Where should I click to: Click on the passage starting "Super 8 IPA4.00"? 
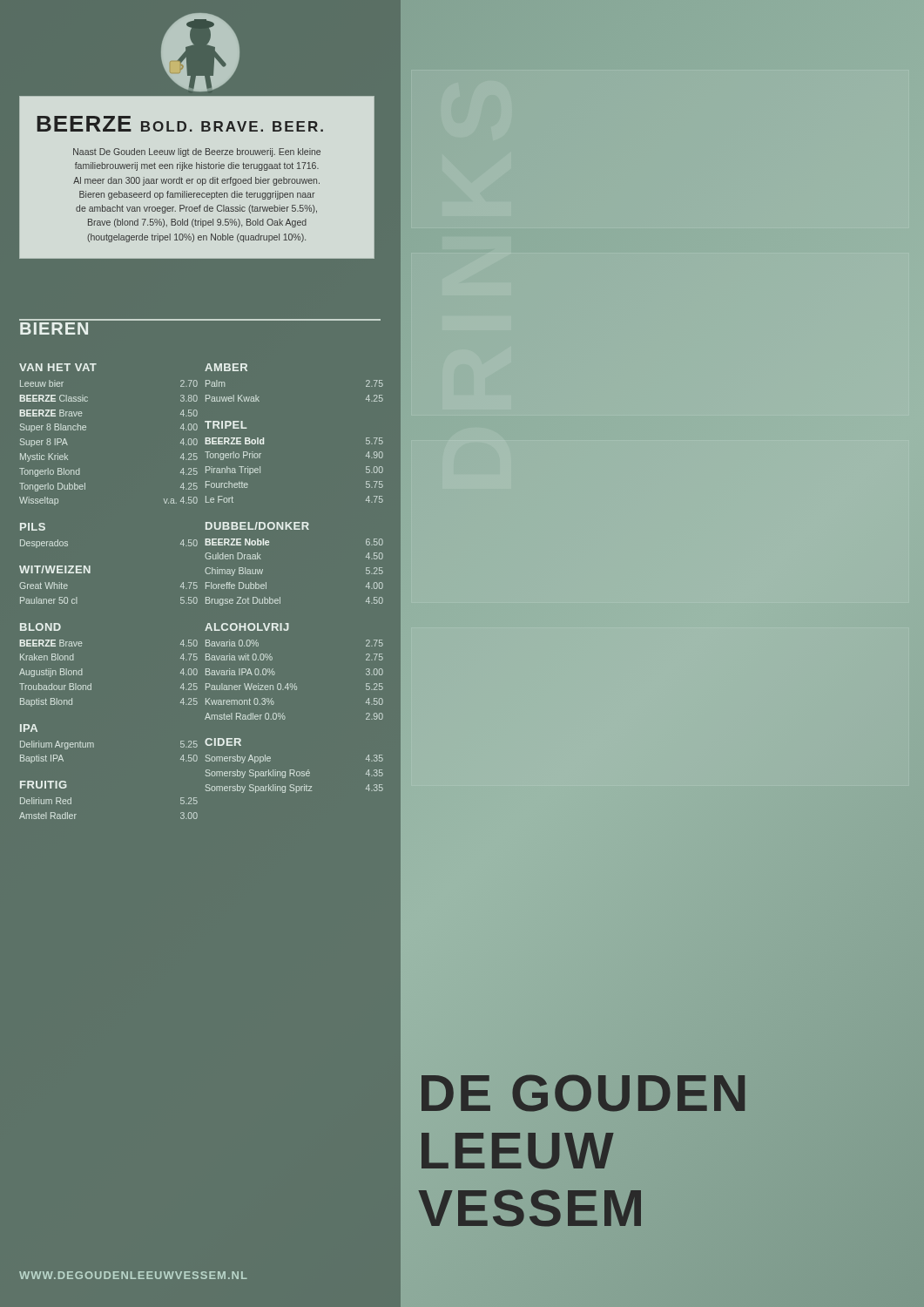coord(41,442)
